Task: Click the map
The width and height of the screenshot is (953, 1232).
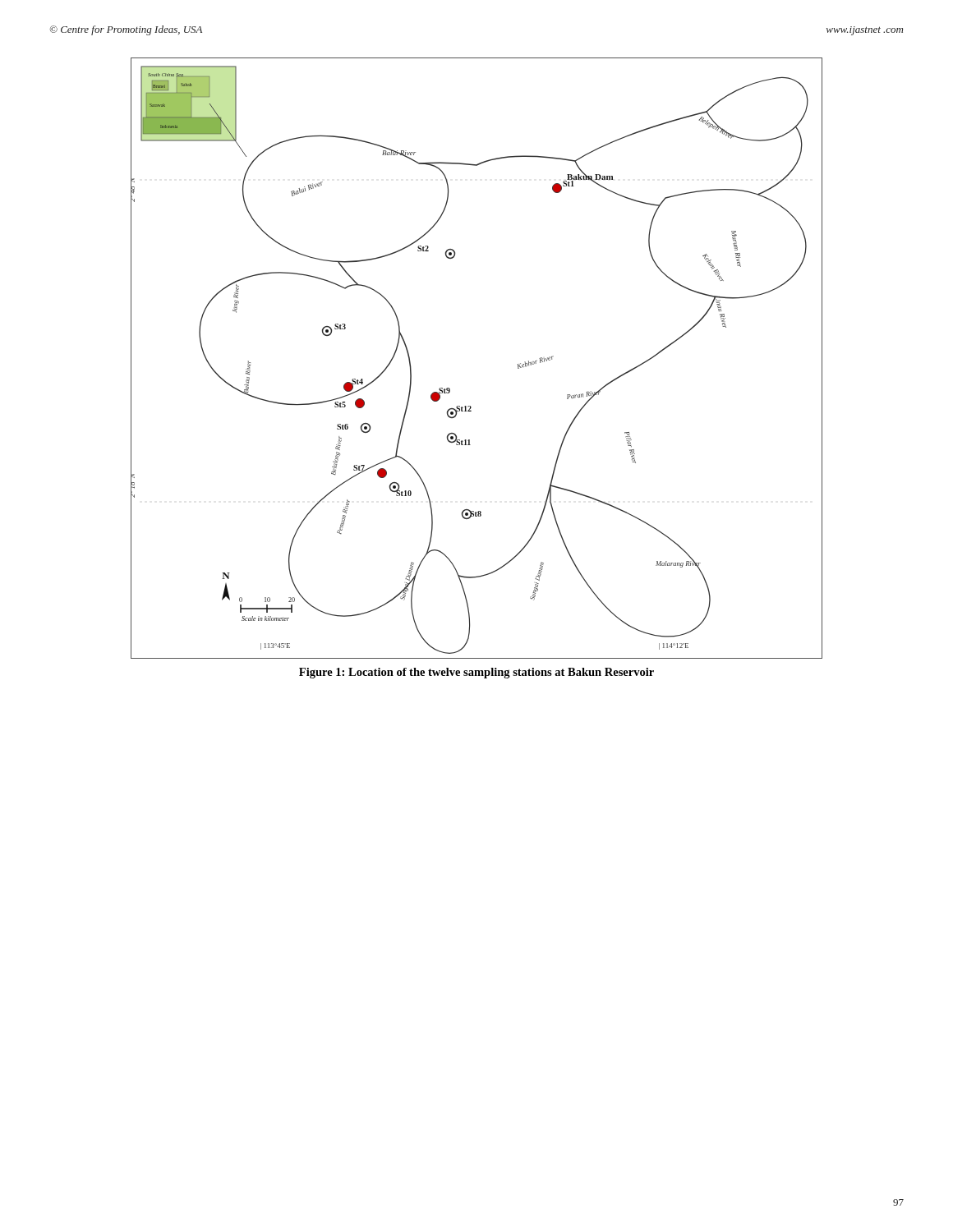Action: pos(476,358)
